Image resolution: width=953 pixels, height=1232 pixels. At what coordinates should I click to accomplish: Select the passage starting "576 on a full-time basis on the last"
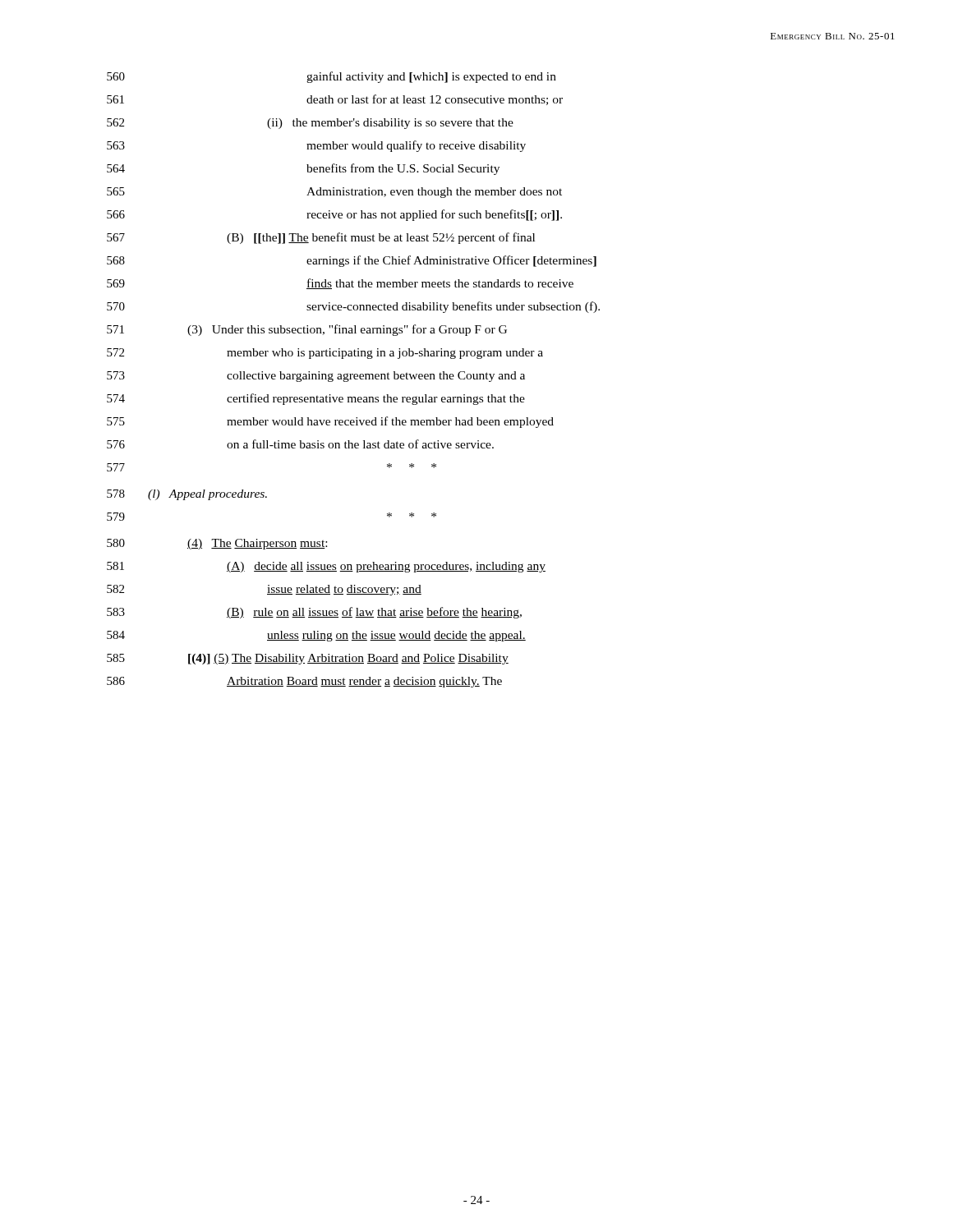(x=288, y=444)
